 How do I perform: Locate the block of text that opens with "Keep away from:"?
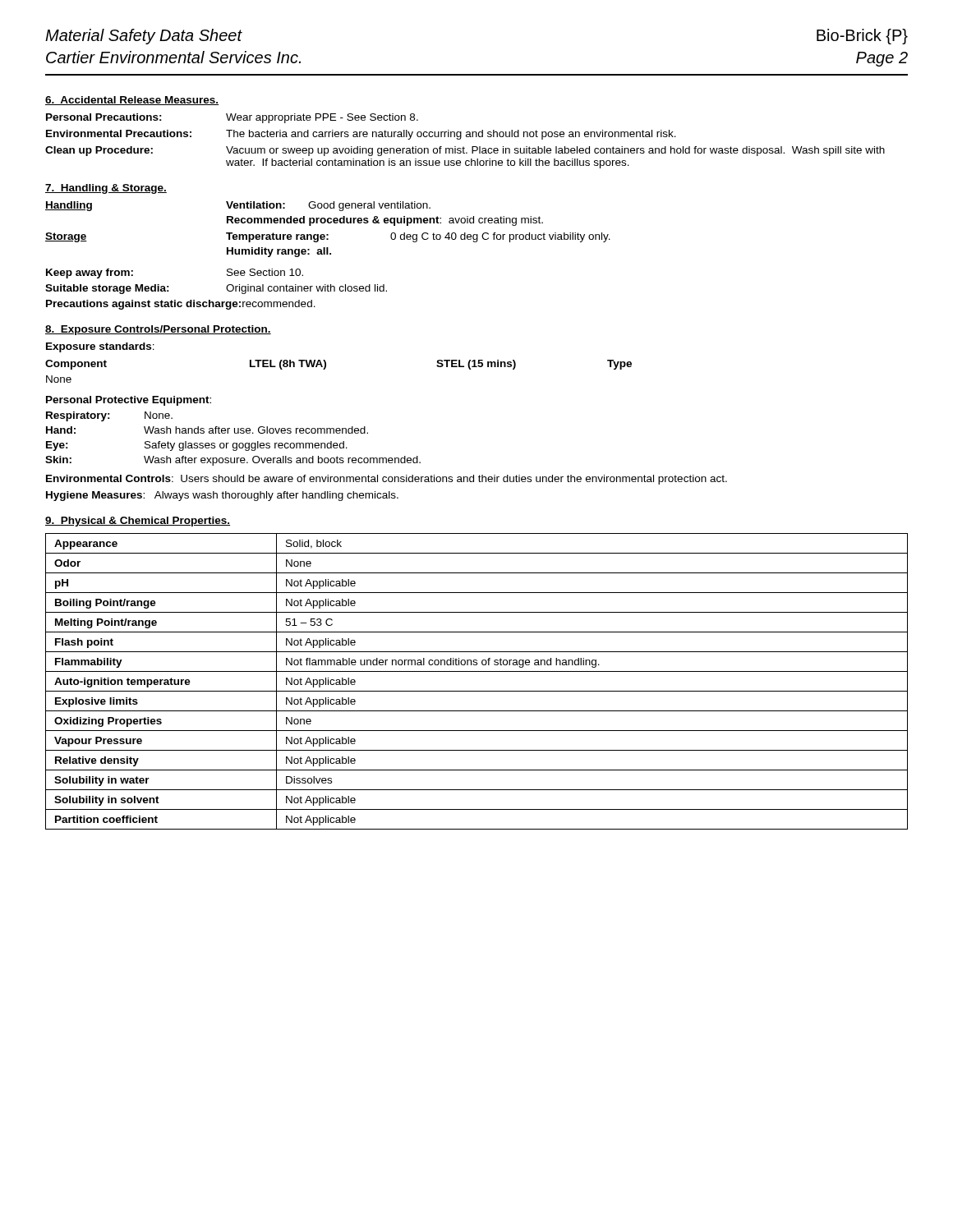(89, 273)
